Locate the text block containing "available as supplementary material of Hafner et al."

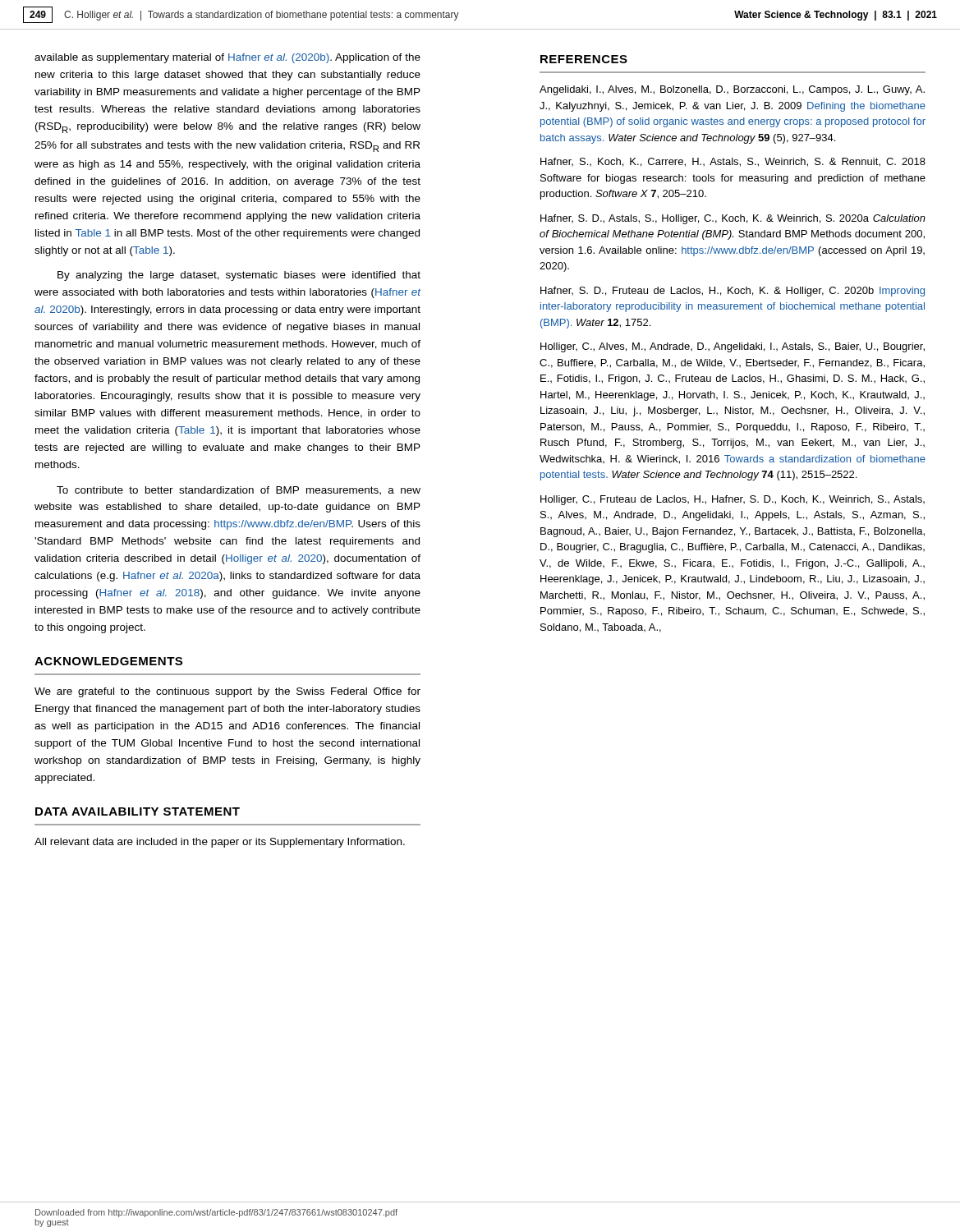click(x=227, y=154)
